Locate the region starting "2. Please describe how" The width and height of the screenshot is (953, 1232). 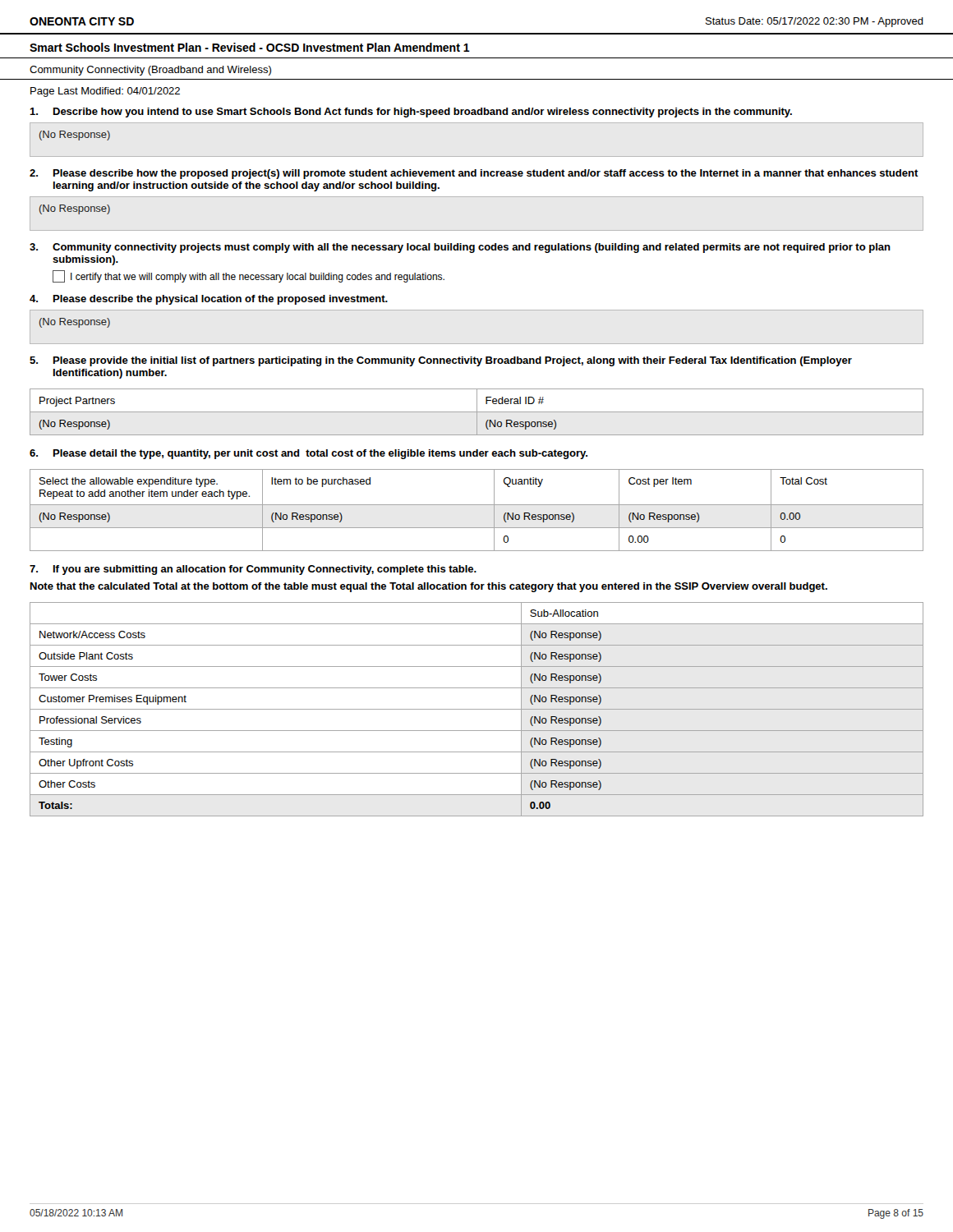point(474,174)
